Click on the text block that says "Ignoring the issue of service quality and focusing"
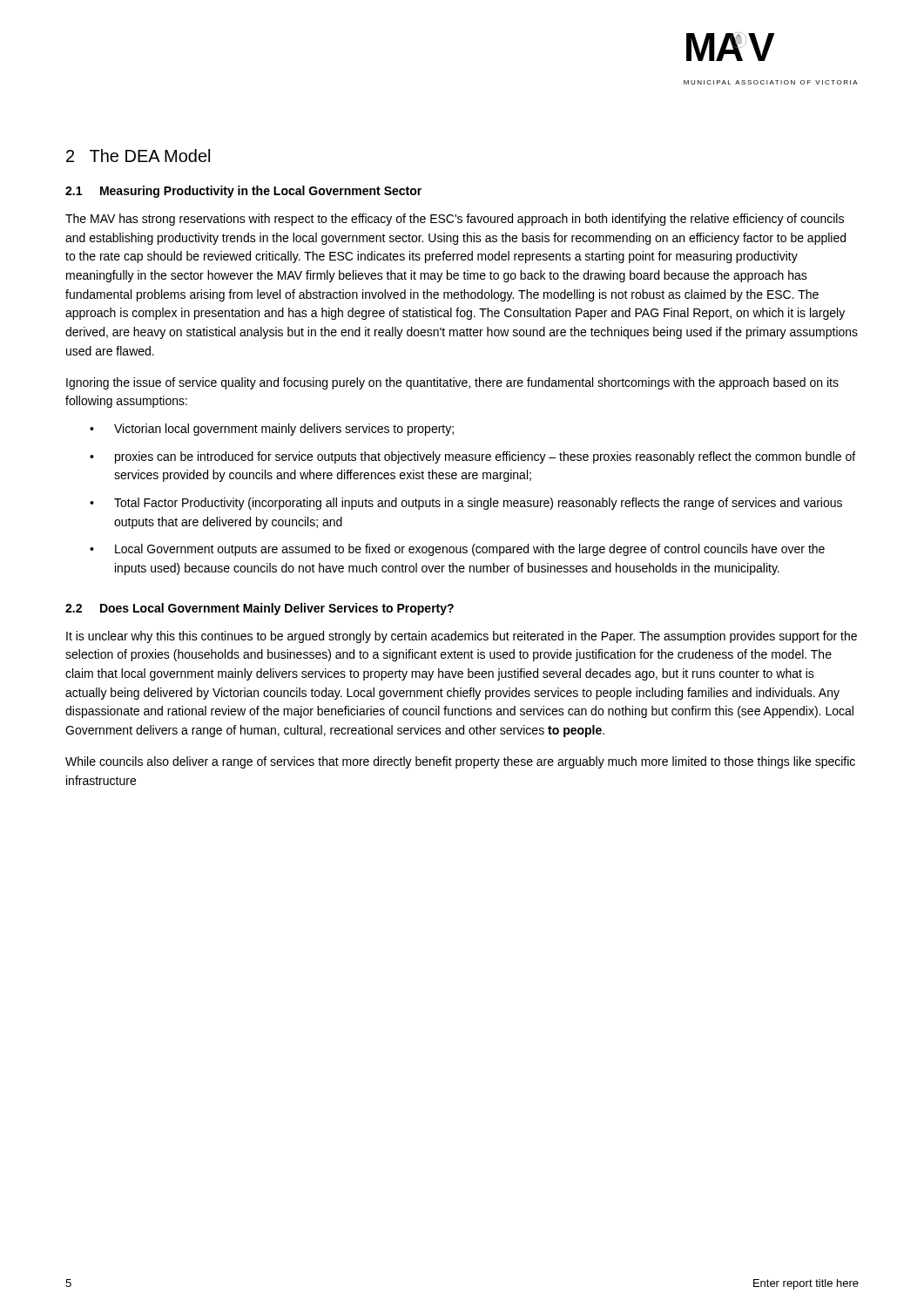This screenshot has height=1307, width=924. (452, 392)
